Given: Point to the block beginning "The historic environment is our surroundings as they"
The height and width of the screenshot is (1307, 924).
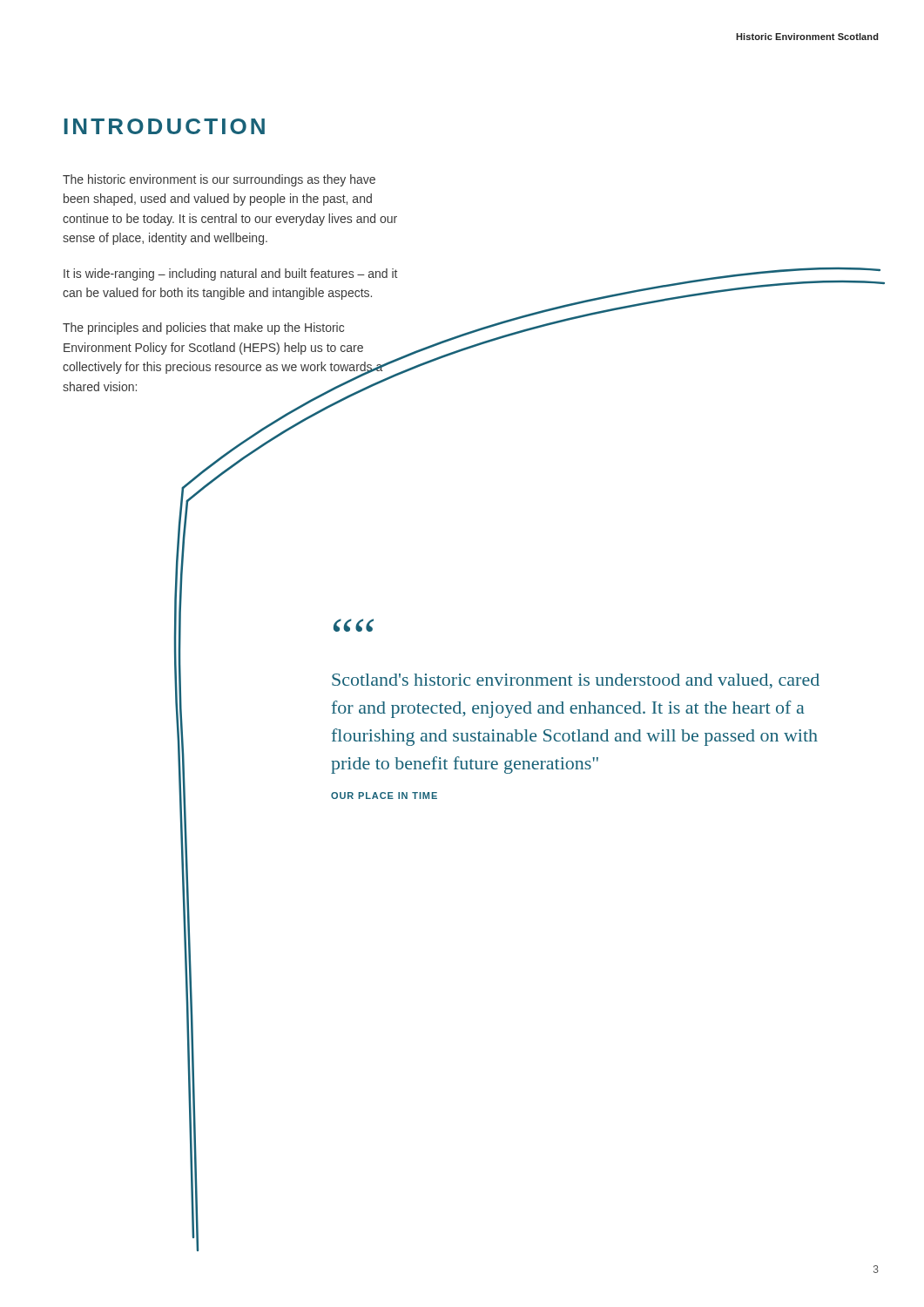Looking at the screenshot, I should 233,283.
